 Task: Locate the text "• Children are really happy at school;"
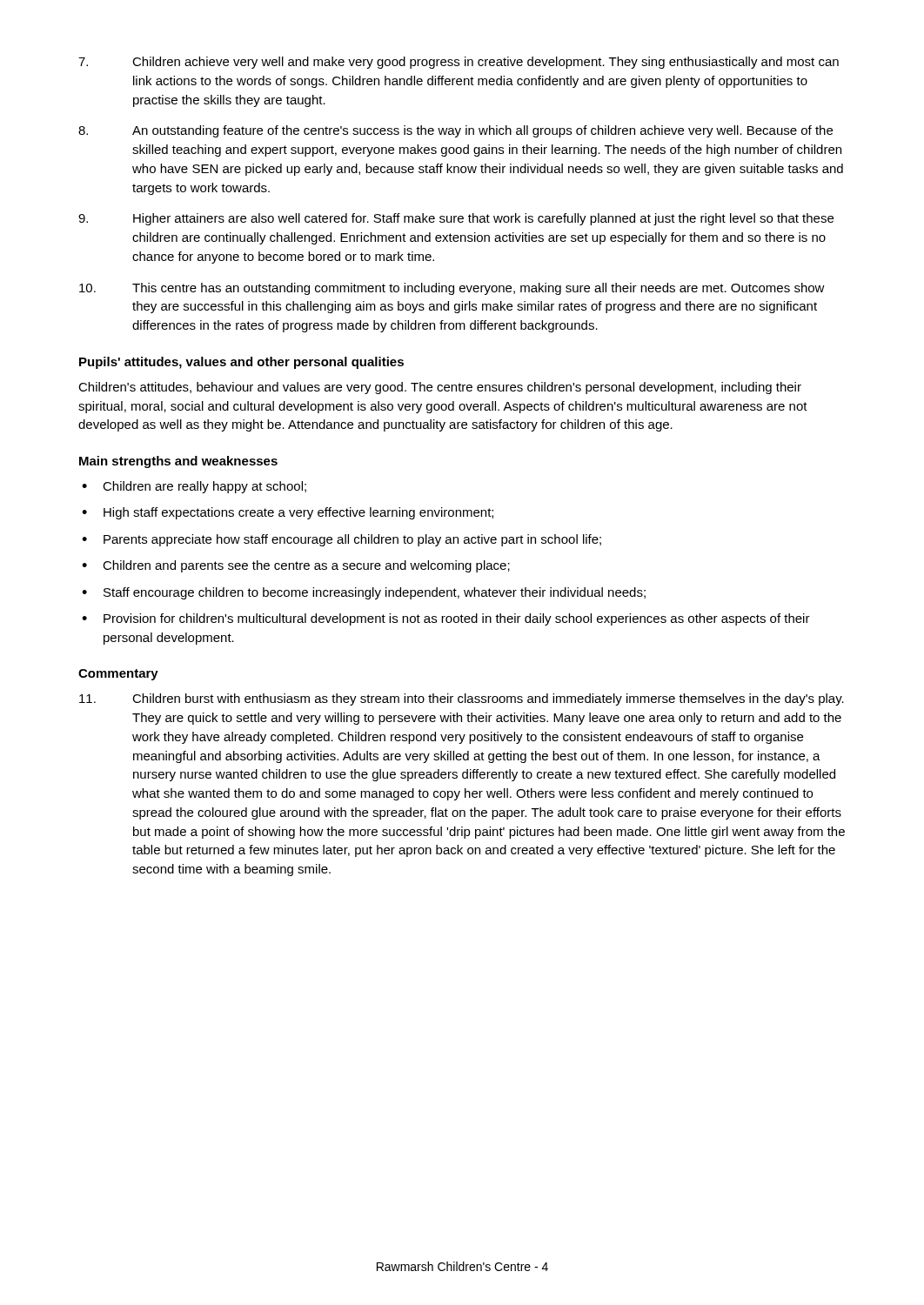tap(194, 487)
